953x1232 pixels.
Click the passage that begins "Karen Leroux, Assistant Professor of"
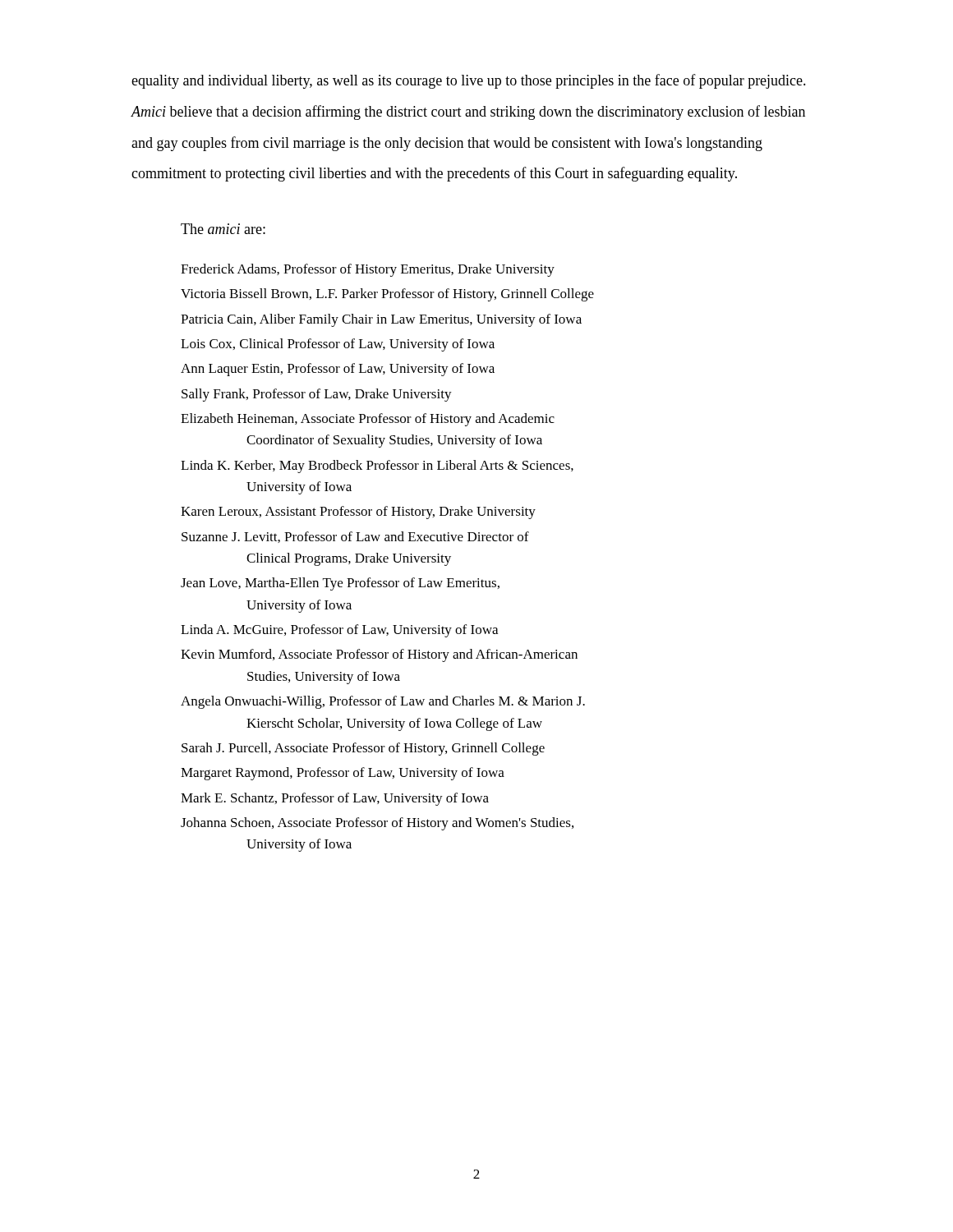(358, 512)
